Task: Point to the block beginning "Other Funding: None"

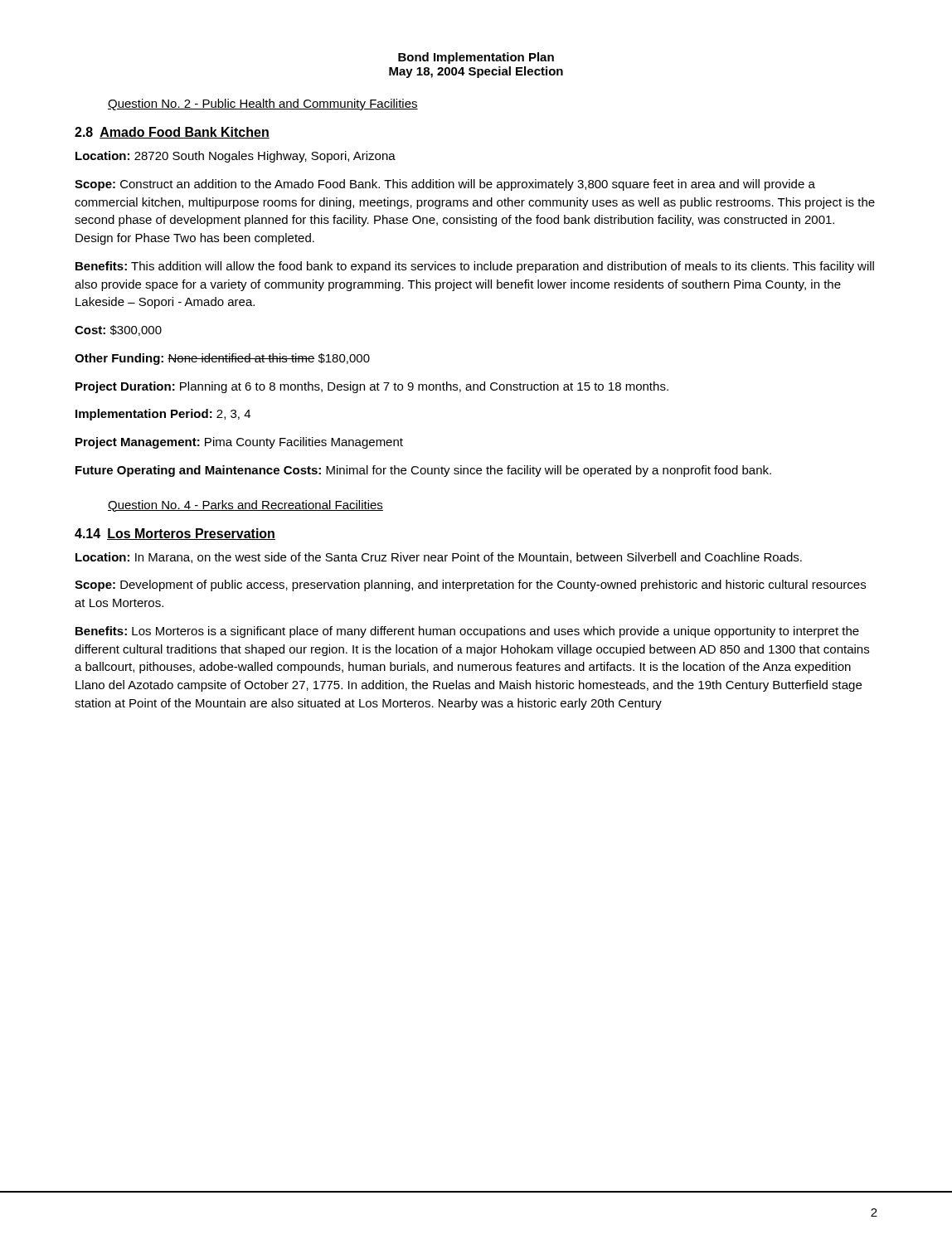Action: point(222,359)
